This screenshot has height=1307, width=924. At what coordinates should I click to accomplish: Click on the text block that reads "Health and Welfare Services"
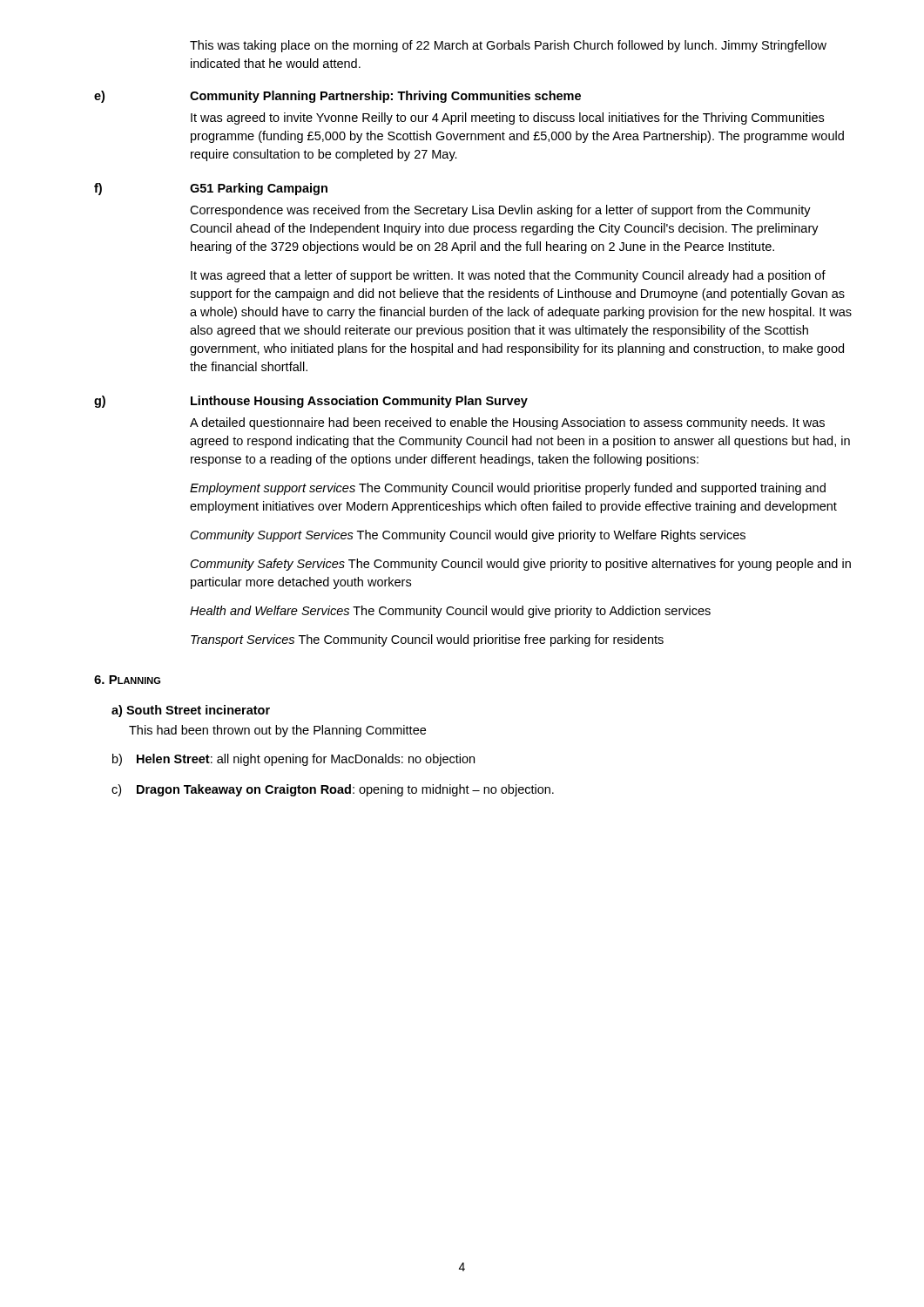coord(450,611)
